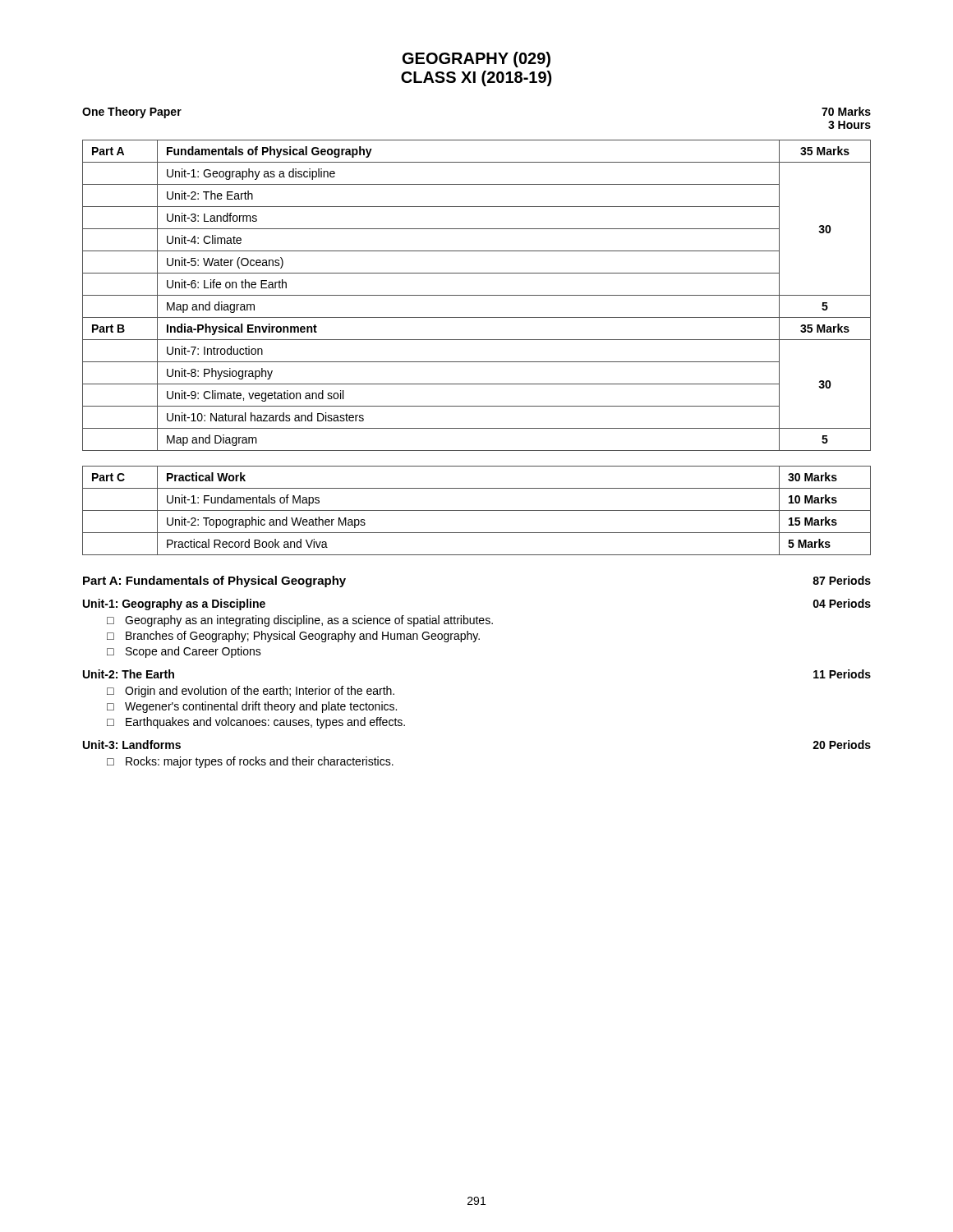Screen dimensions: 1232x953
Task: Locate the text block starting "□ Wegener's continental drift theory"
Action: [252, 706]
